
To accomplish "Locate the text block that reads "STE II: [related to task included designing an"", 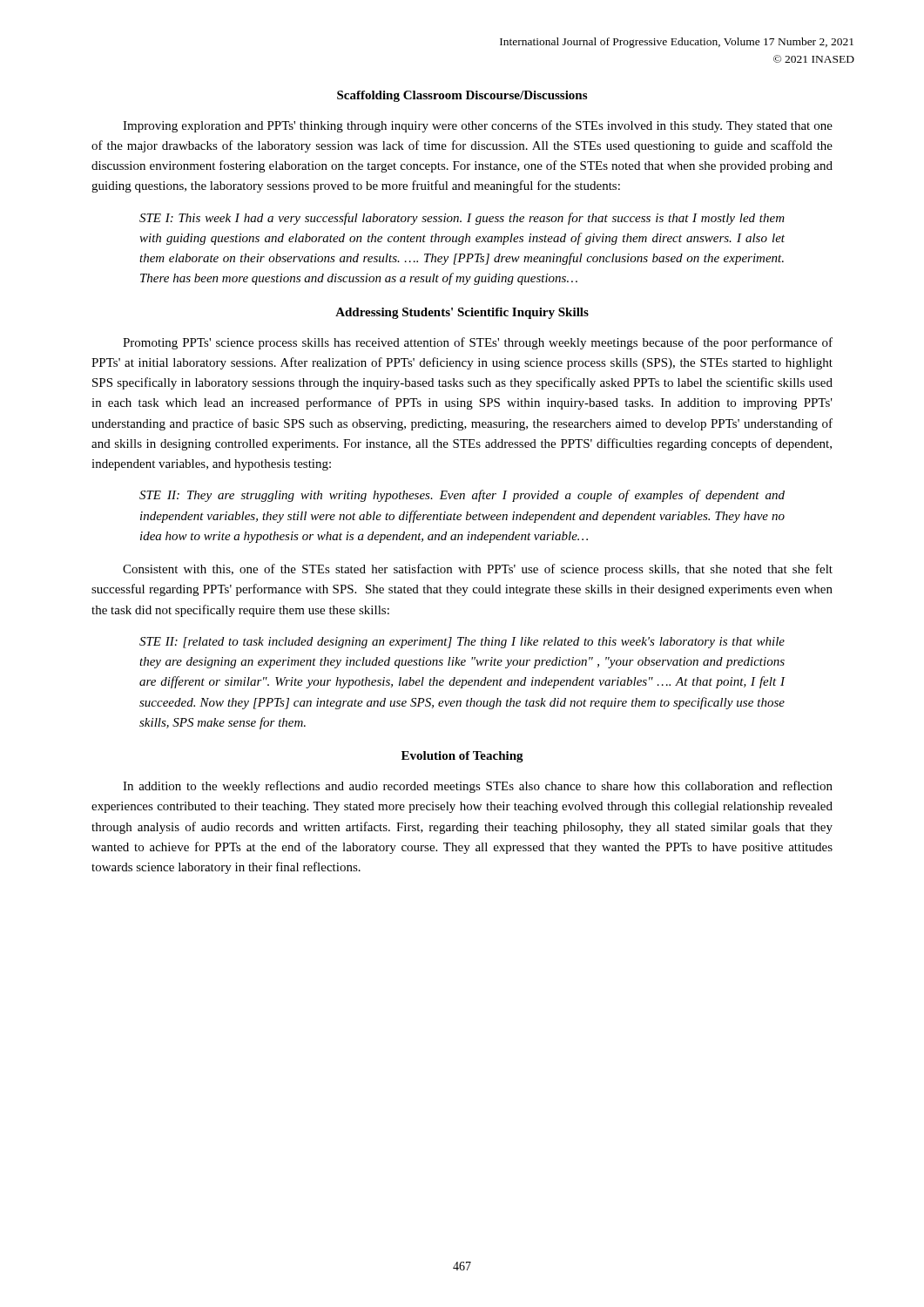I will click(462, 682).
